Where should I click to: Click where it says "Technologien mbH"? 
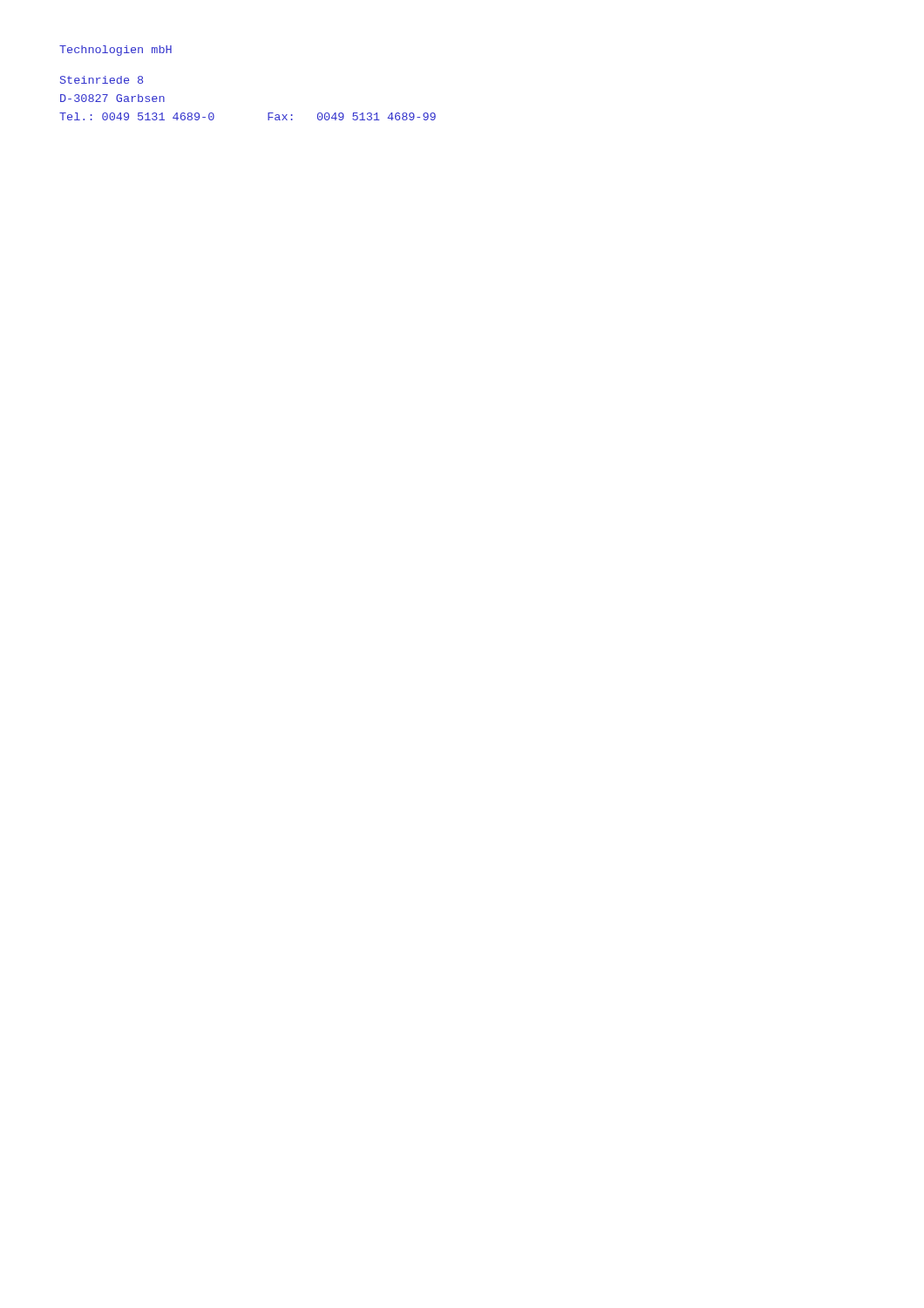(116, 50)
